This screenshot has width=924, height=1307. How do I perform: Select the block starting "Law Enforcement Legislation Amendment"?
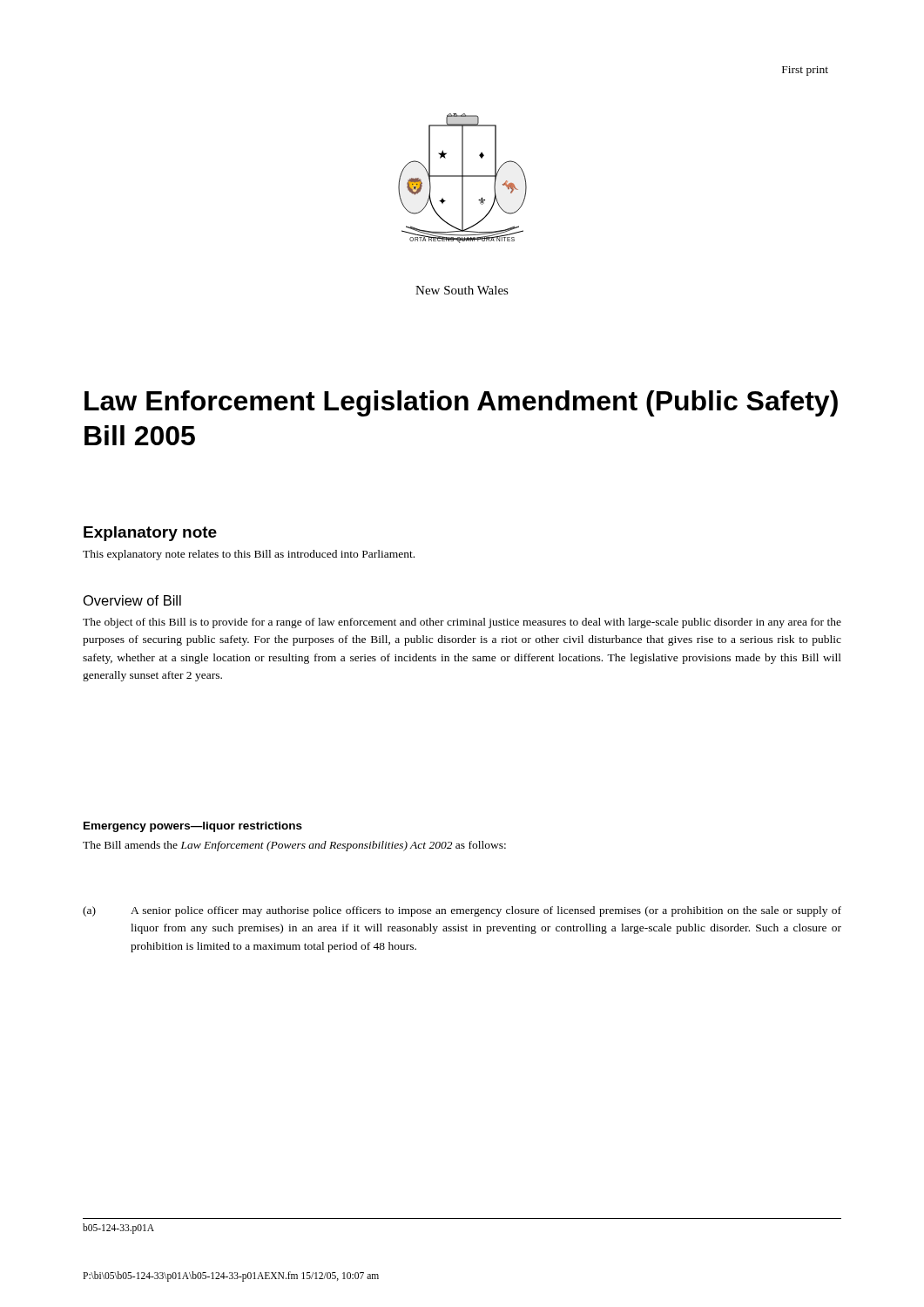click(x=461, y=418)
